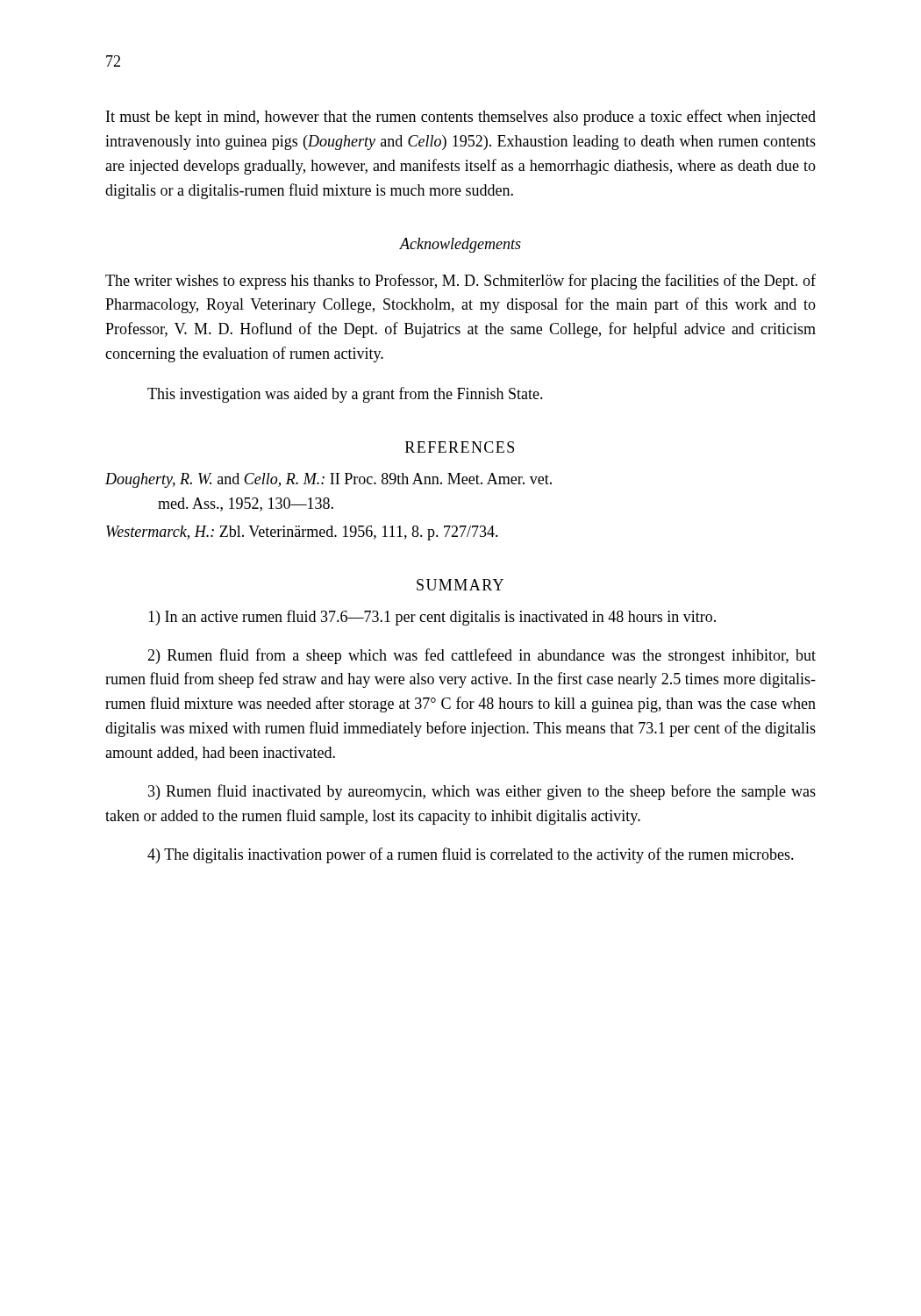Find the block starting "3) Rumen fluid inactivated by aureomycin,"

(x=460, y=804)
